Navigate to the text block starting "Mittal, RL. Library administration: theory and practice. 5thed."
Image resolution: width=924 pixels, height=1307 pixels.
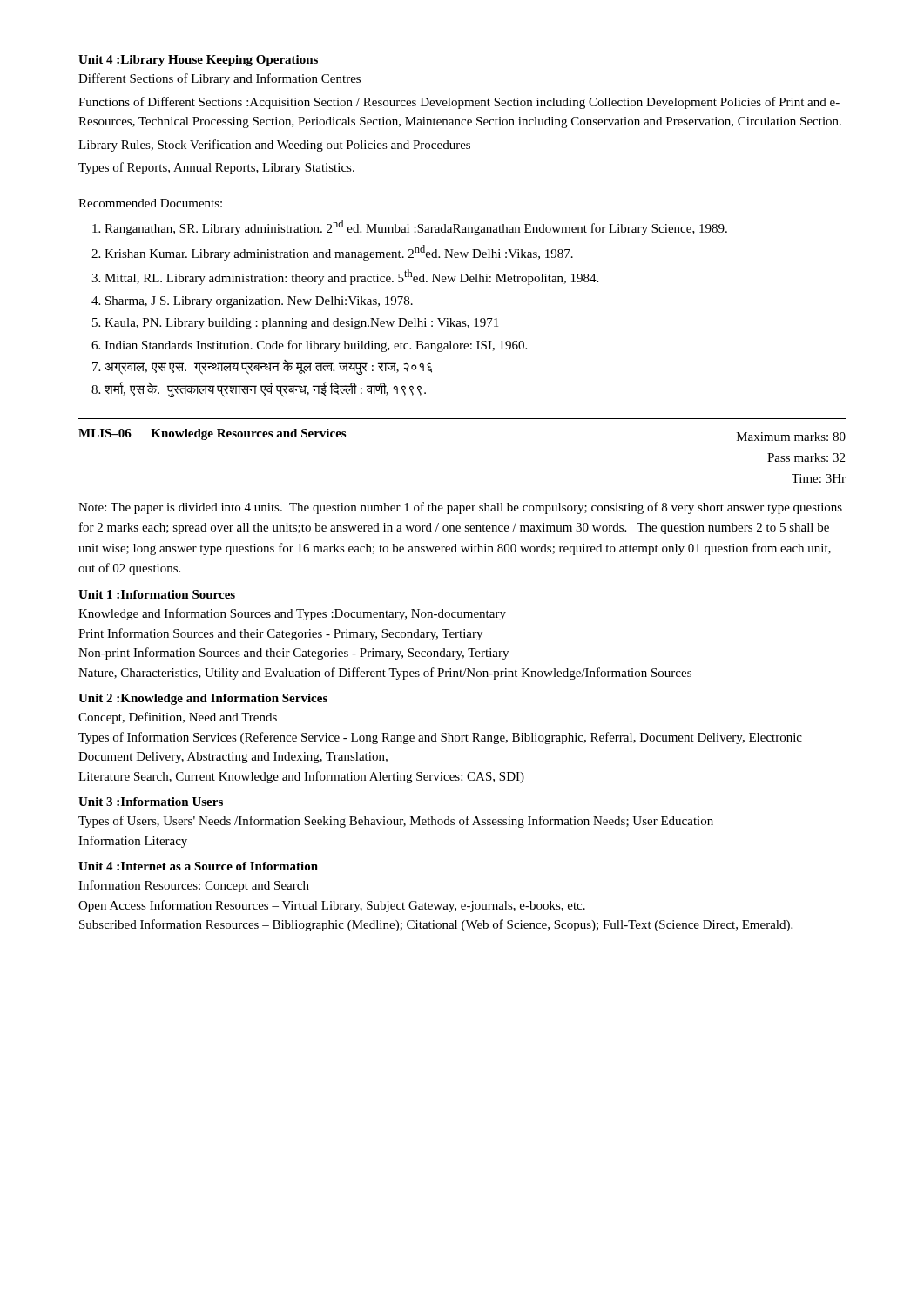click(352, 276)
